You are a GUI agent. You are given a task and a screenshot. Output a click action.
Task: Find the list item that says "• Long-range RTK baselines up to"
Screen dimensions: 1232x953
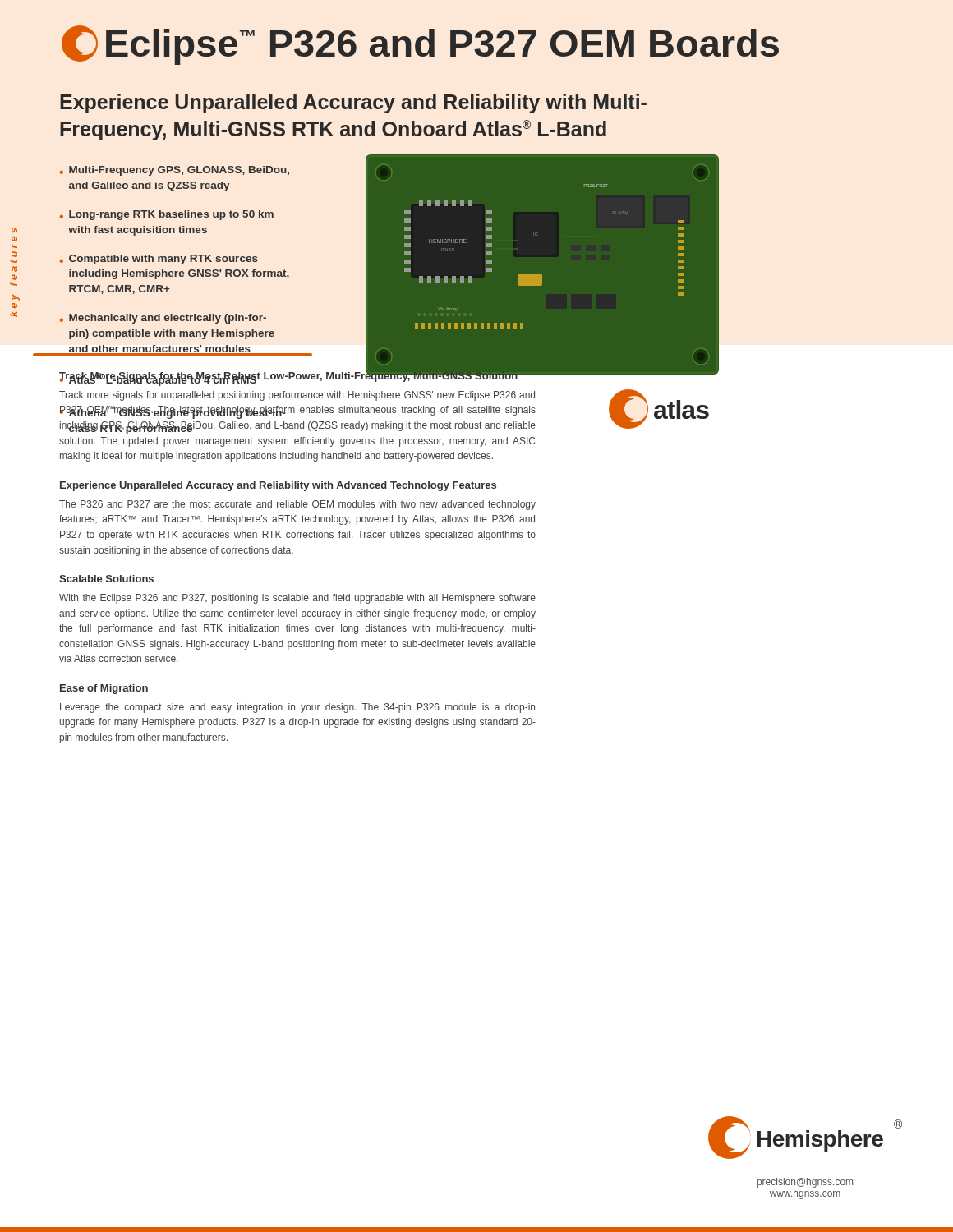tap(167, 222)
